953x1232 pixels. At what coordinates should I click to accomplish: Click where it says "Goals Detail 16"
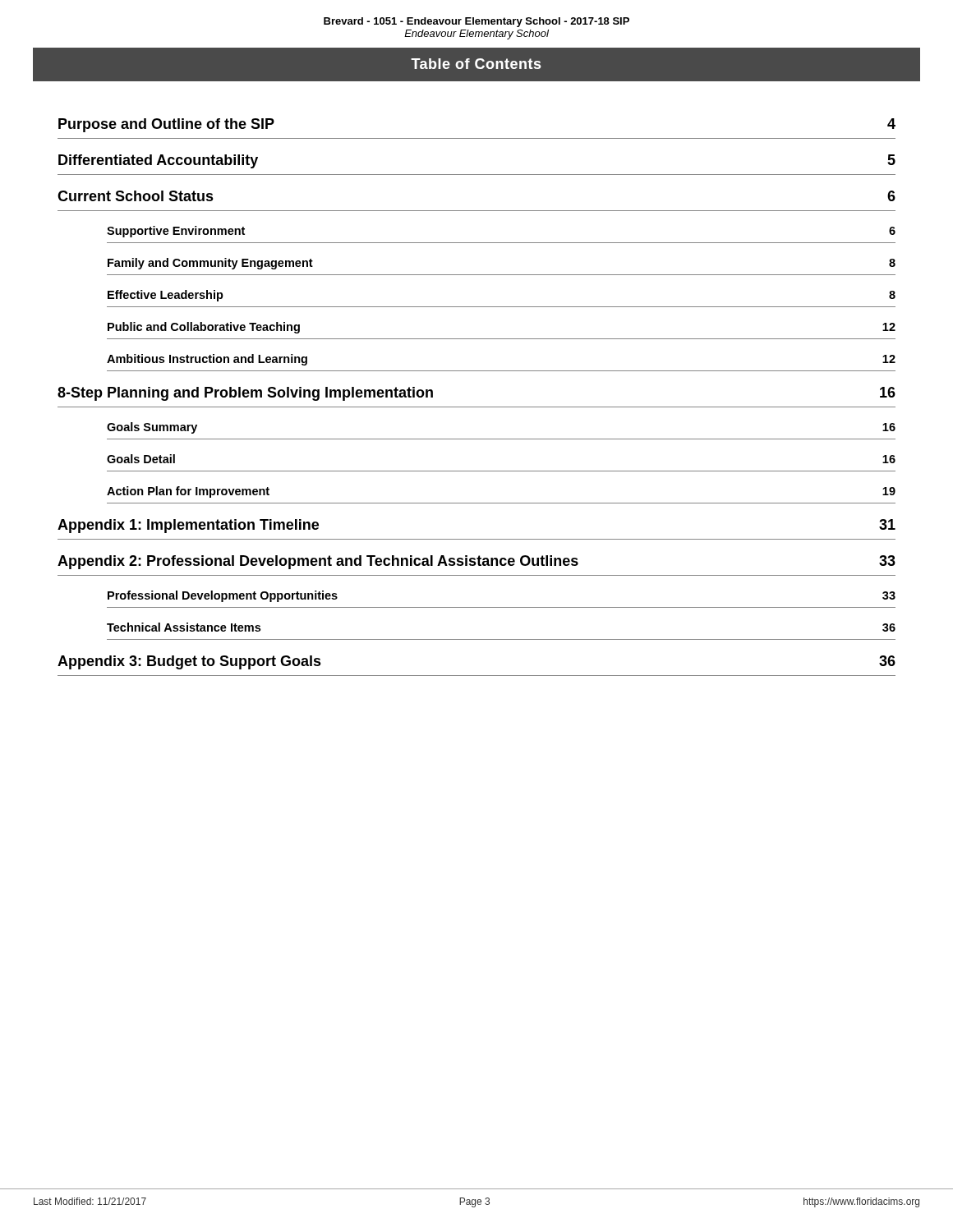(x=501, y=459)
